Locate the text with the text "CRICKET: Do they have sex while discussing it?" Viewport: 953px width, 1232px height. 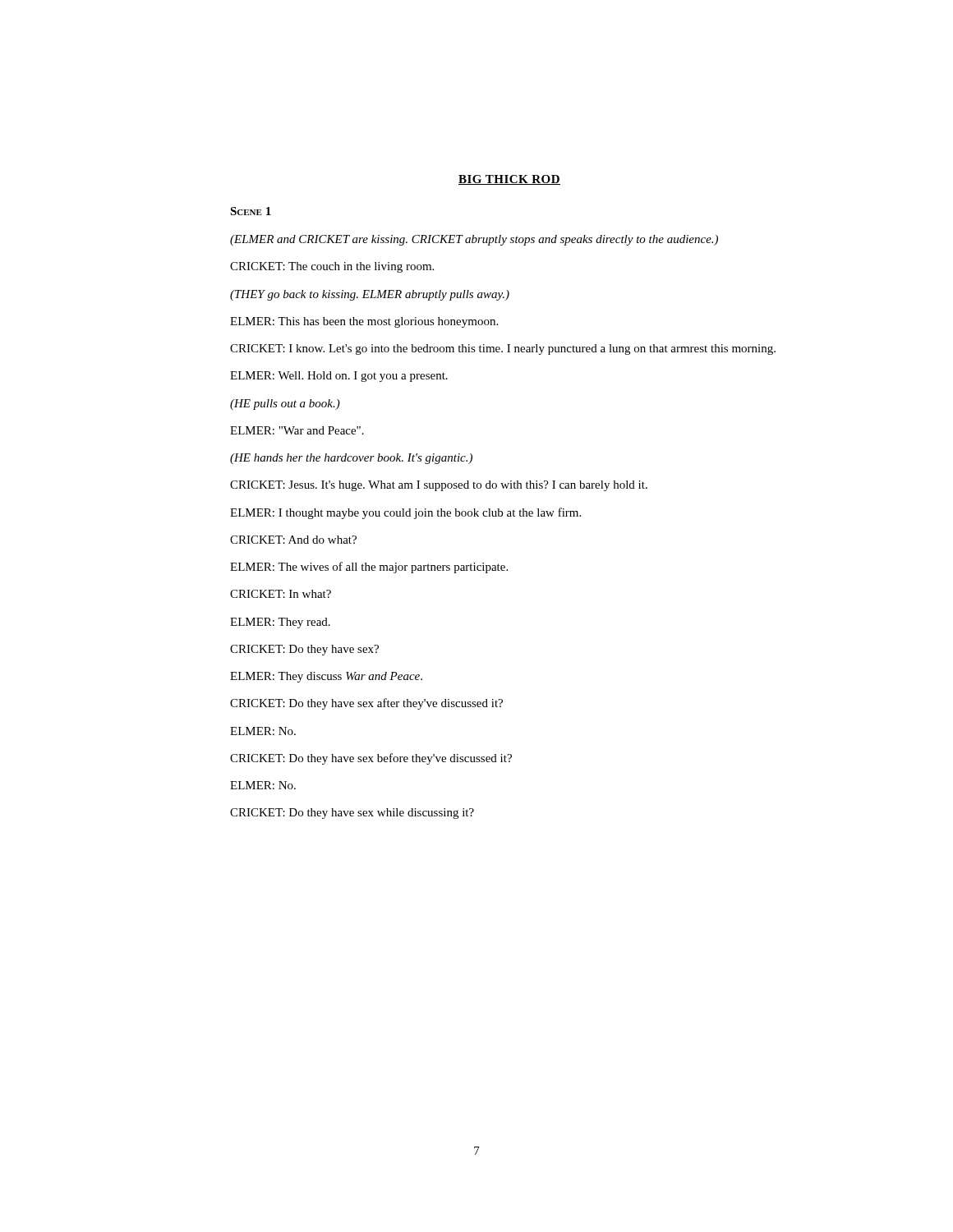click(352, 813)
